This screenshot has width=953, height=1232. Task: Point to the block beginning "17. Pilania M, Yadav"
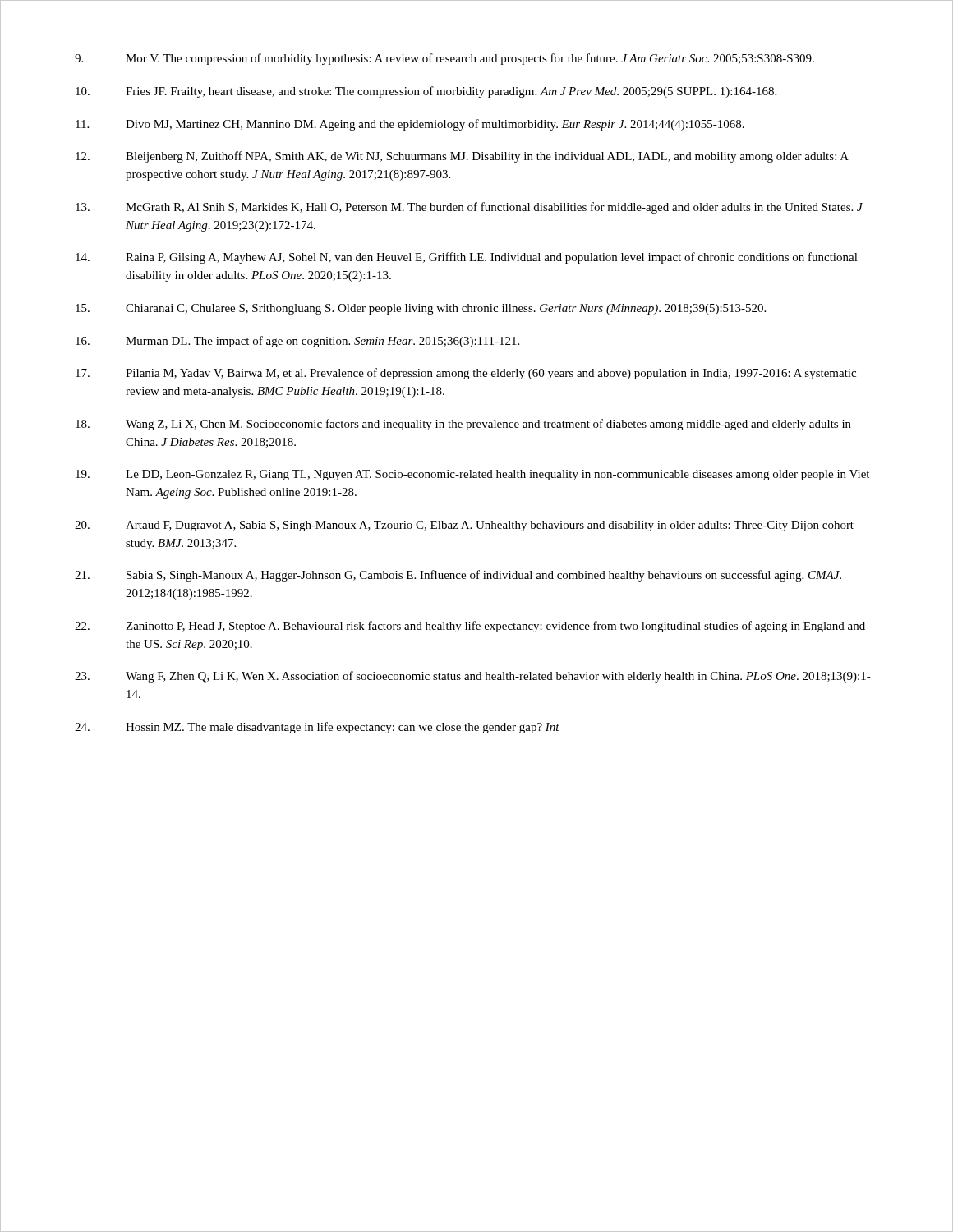[476, 383]
